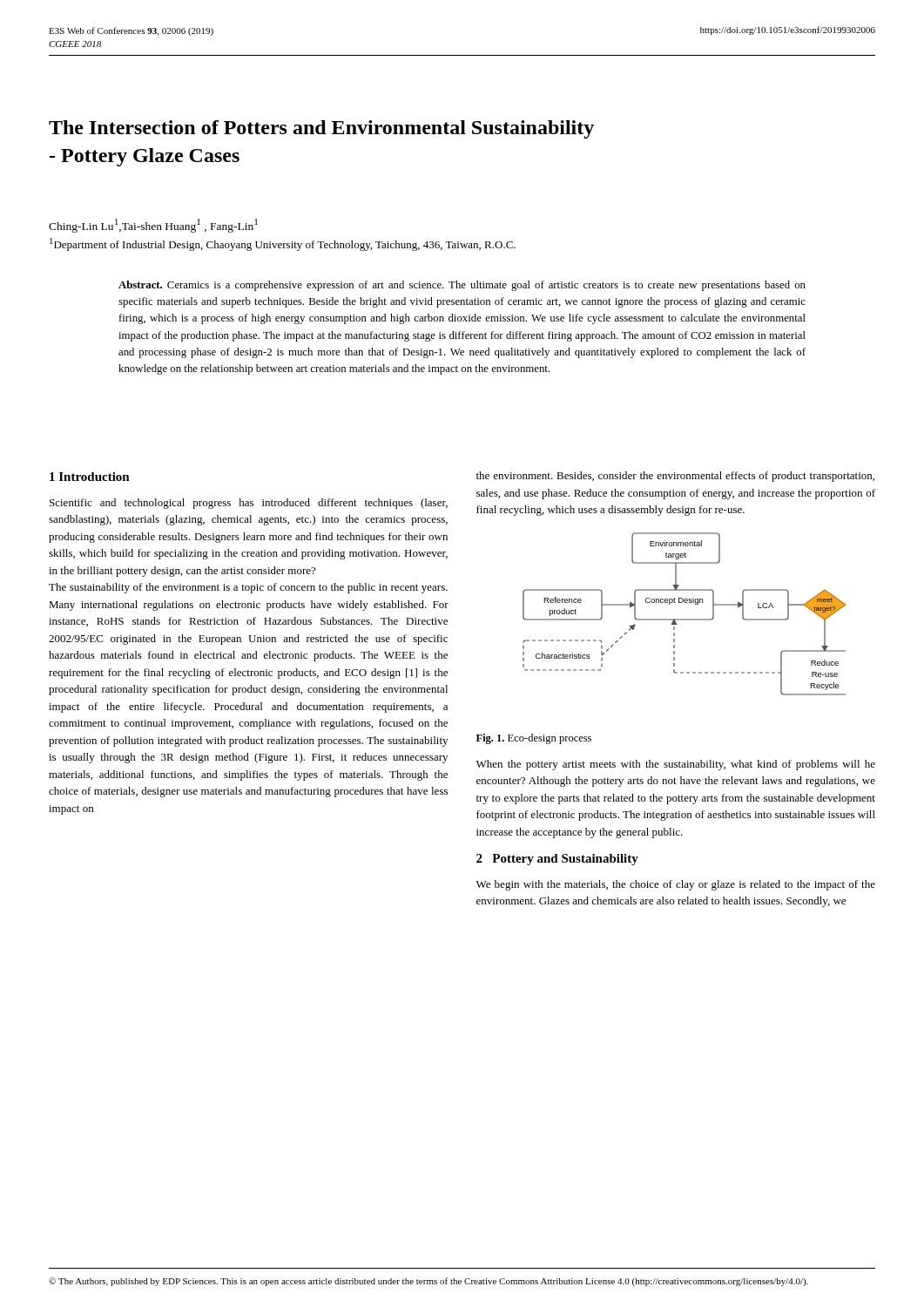The height and width of the screenshot is (1307, 924).
Task: Click on the region starting "Abstract. Ceramics is"
Action: [x=462, y=327]
